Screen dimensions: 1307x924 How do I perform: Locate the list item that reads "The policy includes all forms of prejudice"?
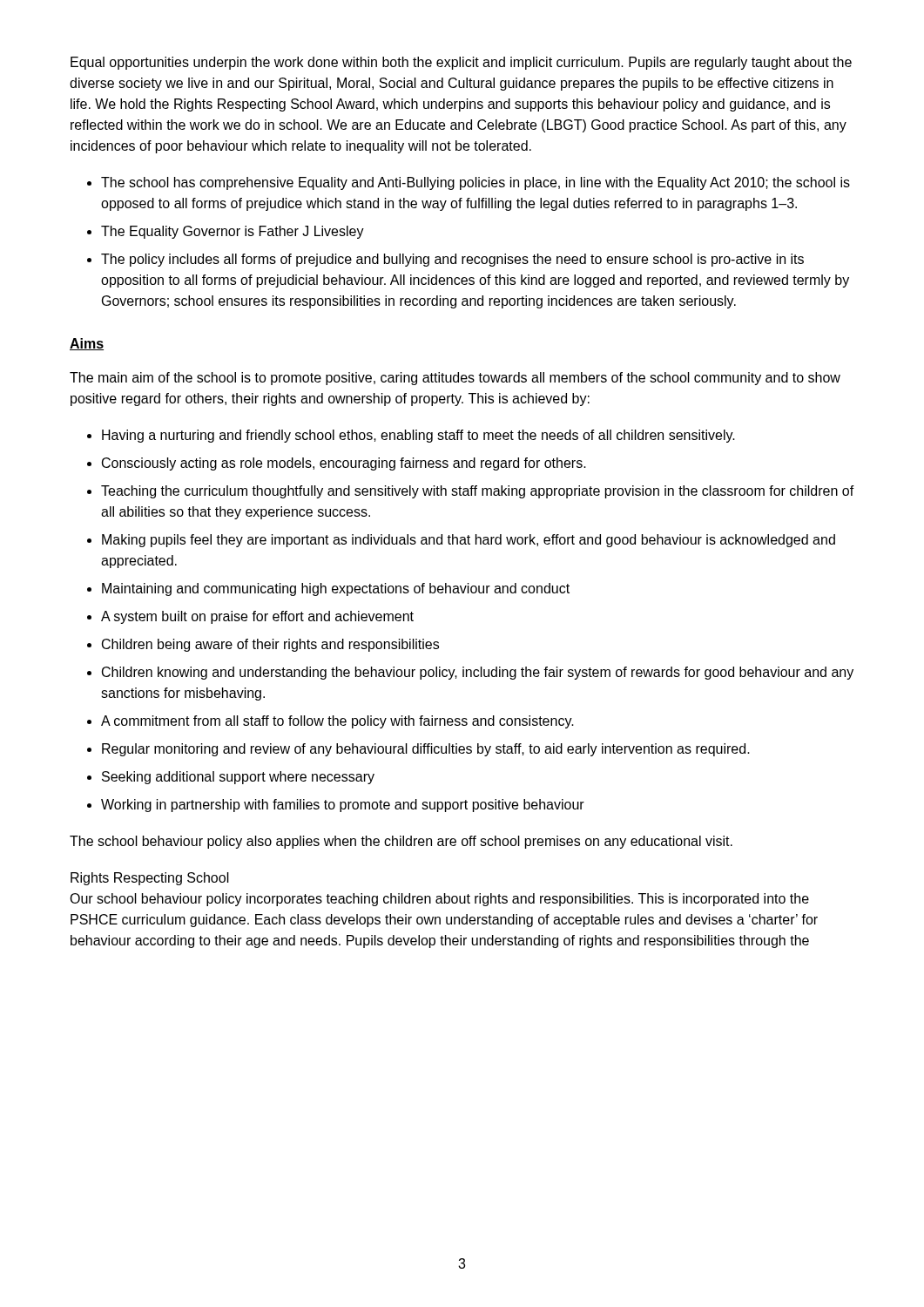click(475, 280)
